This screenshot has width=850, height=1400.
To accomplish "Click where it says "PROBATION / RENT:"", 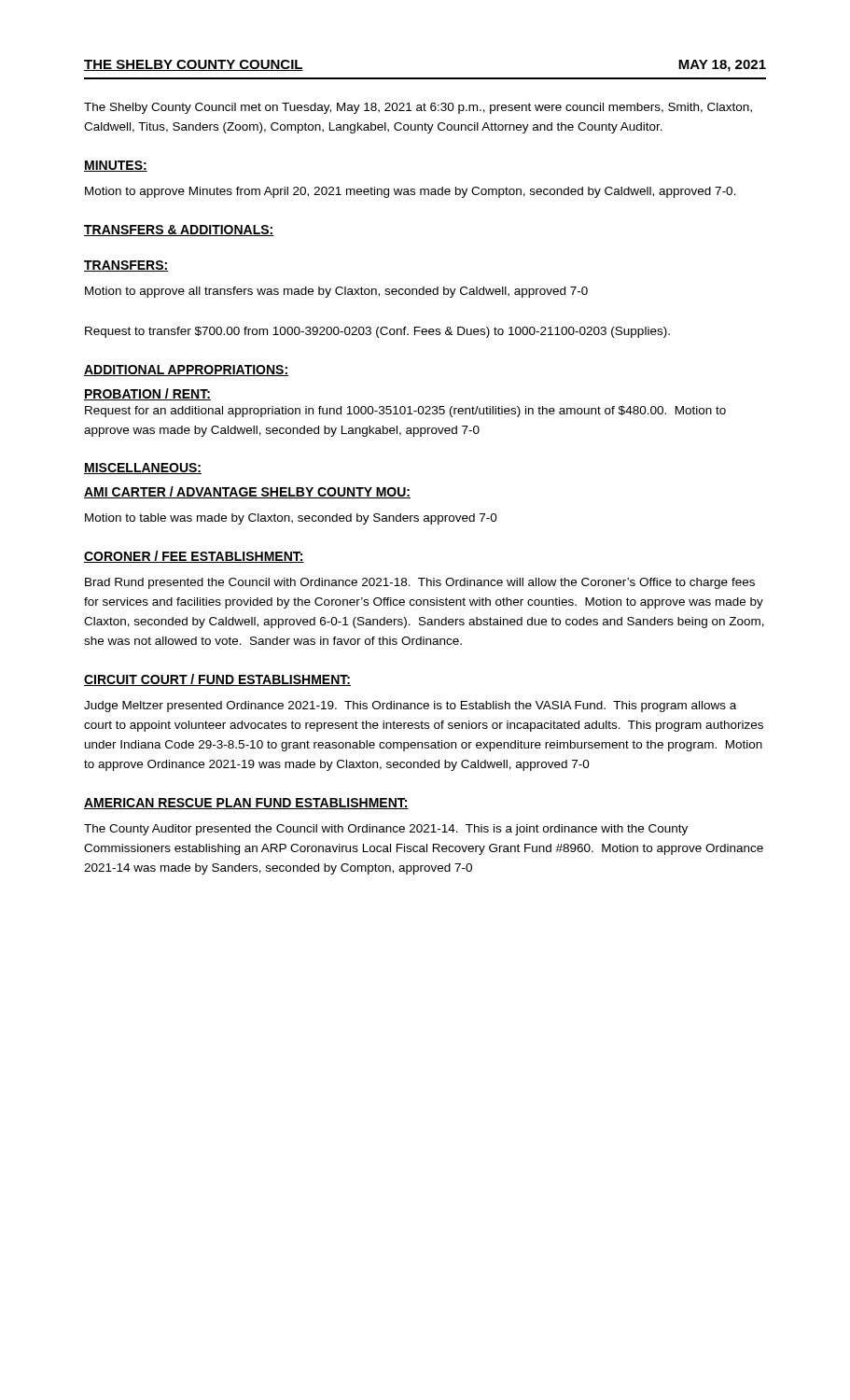I will pos(147,394).
